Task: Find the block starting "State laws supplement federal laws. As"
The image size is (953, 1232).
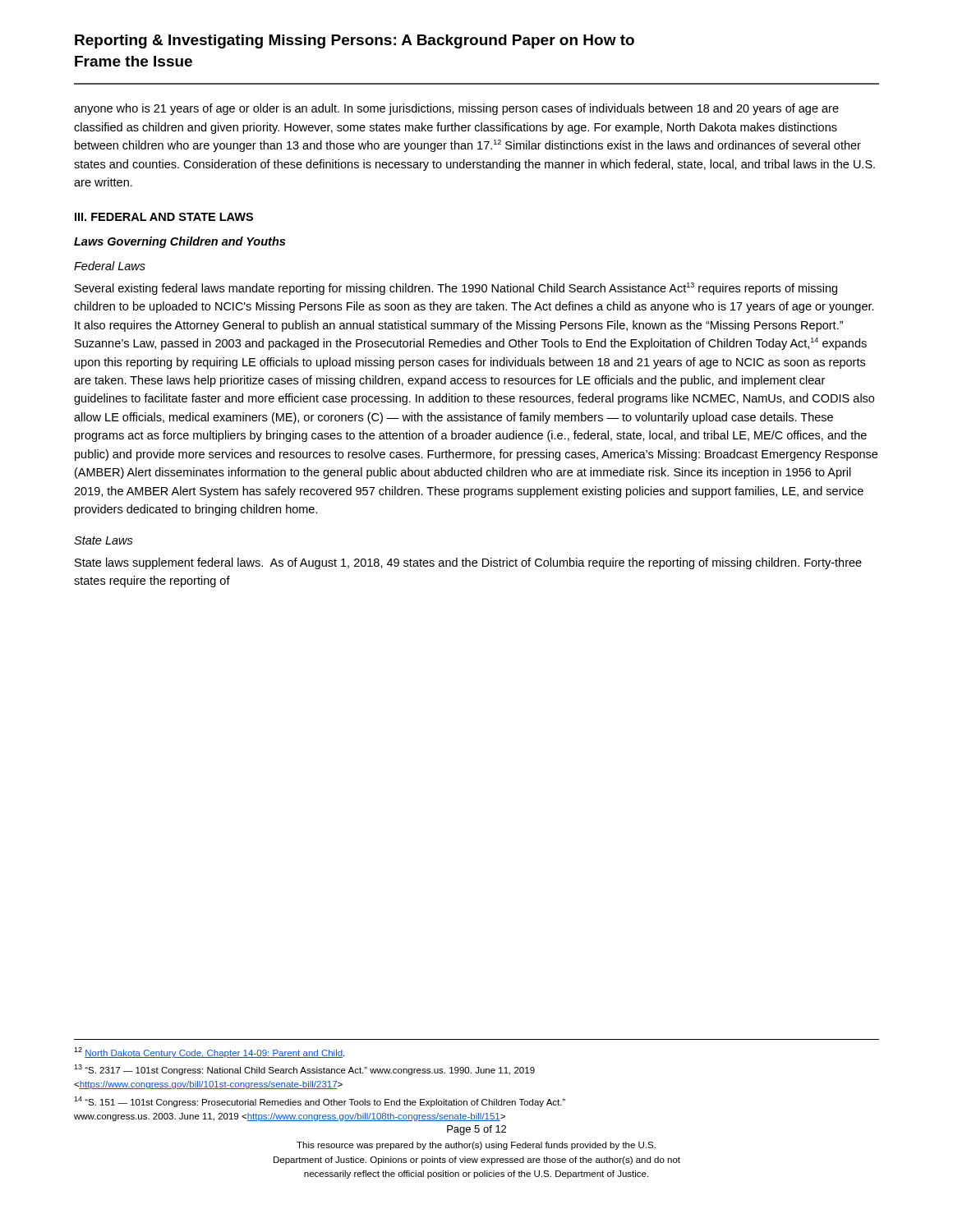Action: (x=468, y=572)
